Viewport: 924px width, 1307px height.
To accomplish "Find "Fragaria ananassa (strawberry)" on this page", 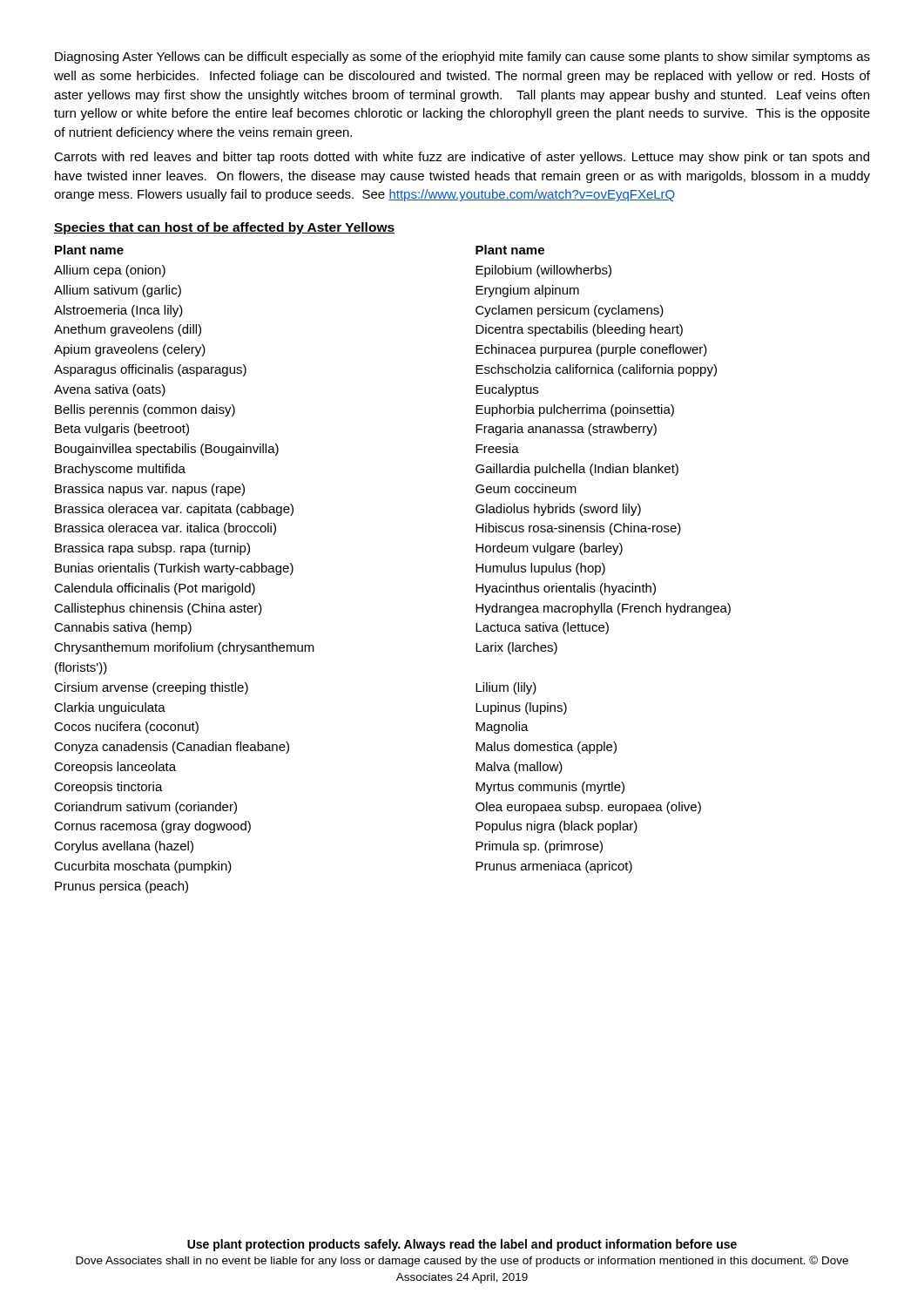I will coord(566,429).
